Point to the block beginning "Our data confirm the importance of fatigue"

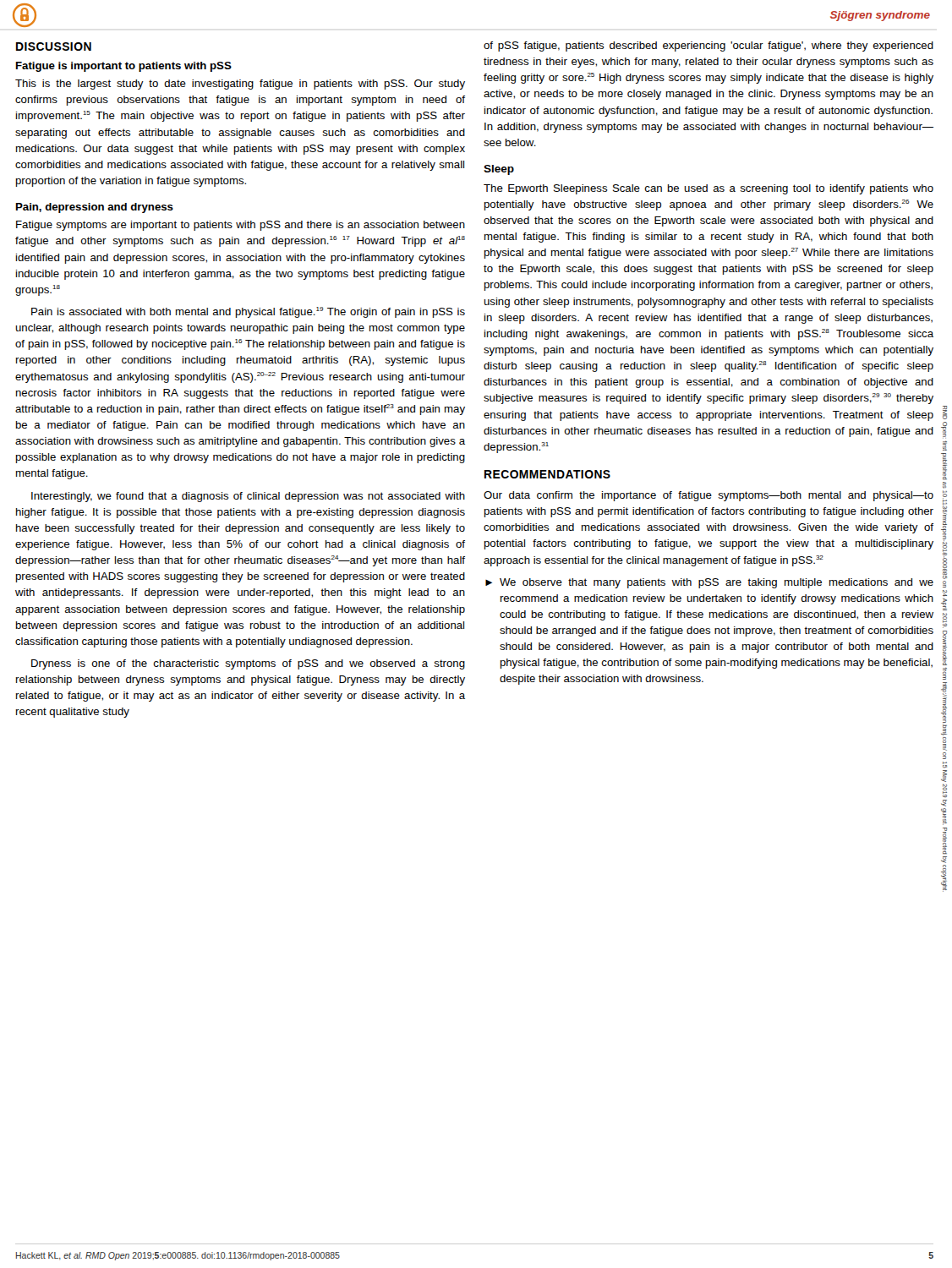[709, 527]
